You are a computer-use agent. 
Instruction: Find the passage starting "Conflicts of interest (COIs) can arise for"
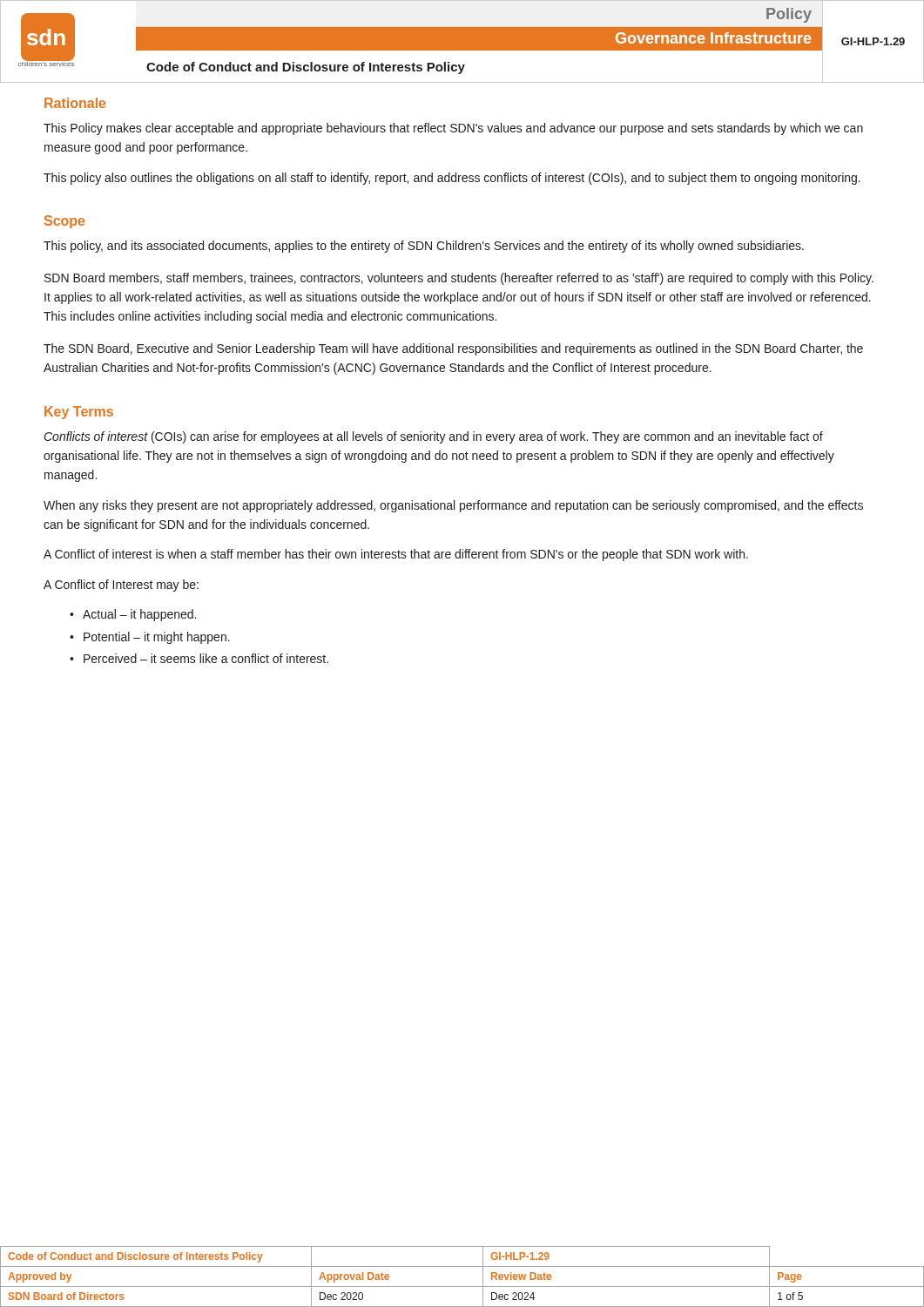[x=439, y=456]
